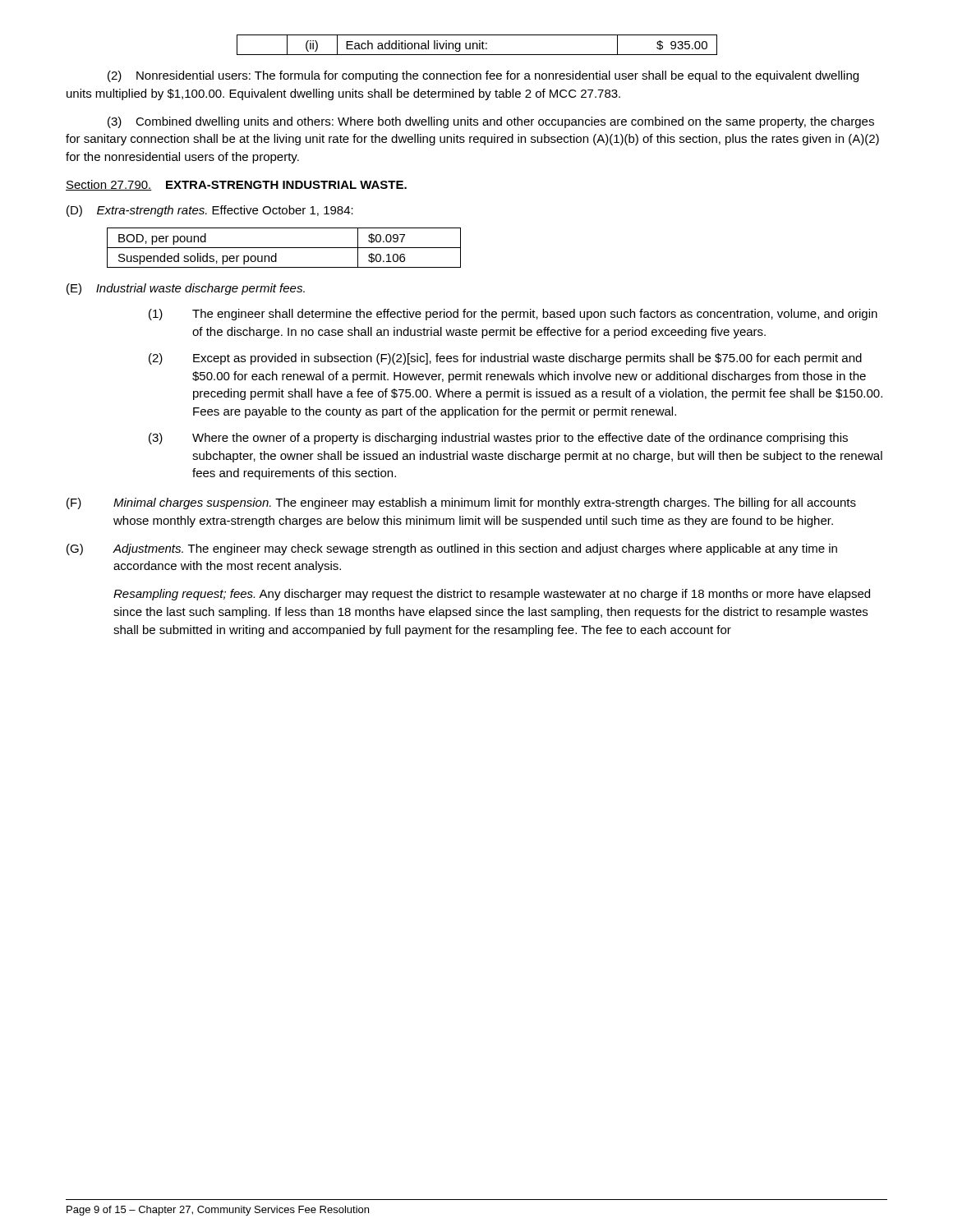Find the list item containing "(1) The engineer shall"
Viewport: 953px width, 1232px height.
[x=518, y=323]
